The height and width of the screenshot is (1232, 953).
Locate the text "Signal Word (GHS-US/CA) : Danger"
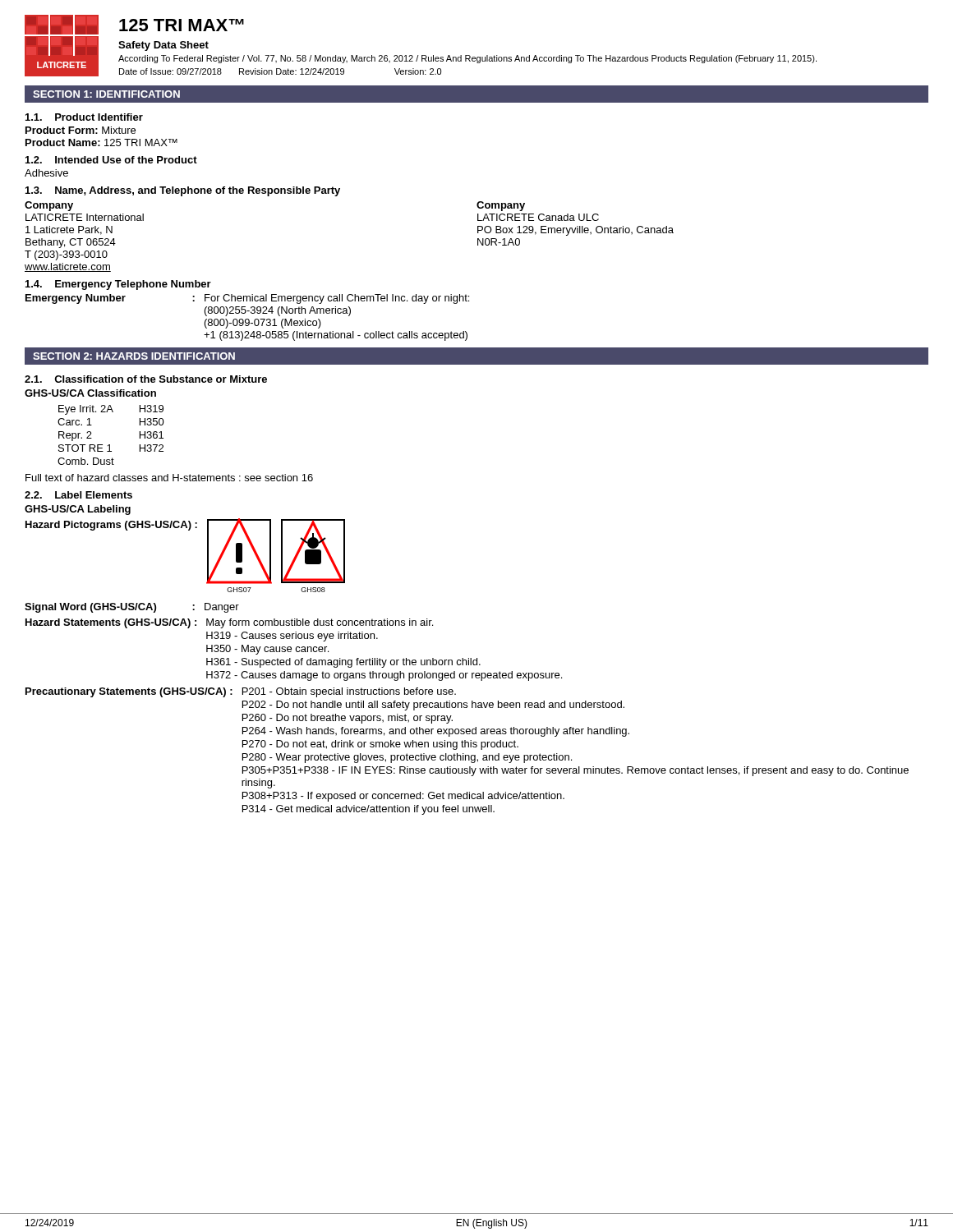pos(132,608)
